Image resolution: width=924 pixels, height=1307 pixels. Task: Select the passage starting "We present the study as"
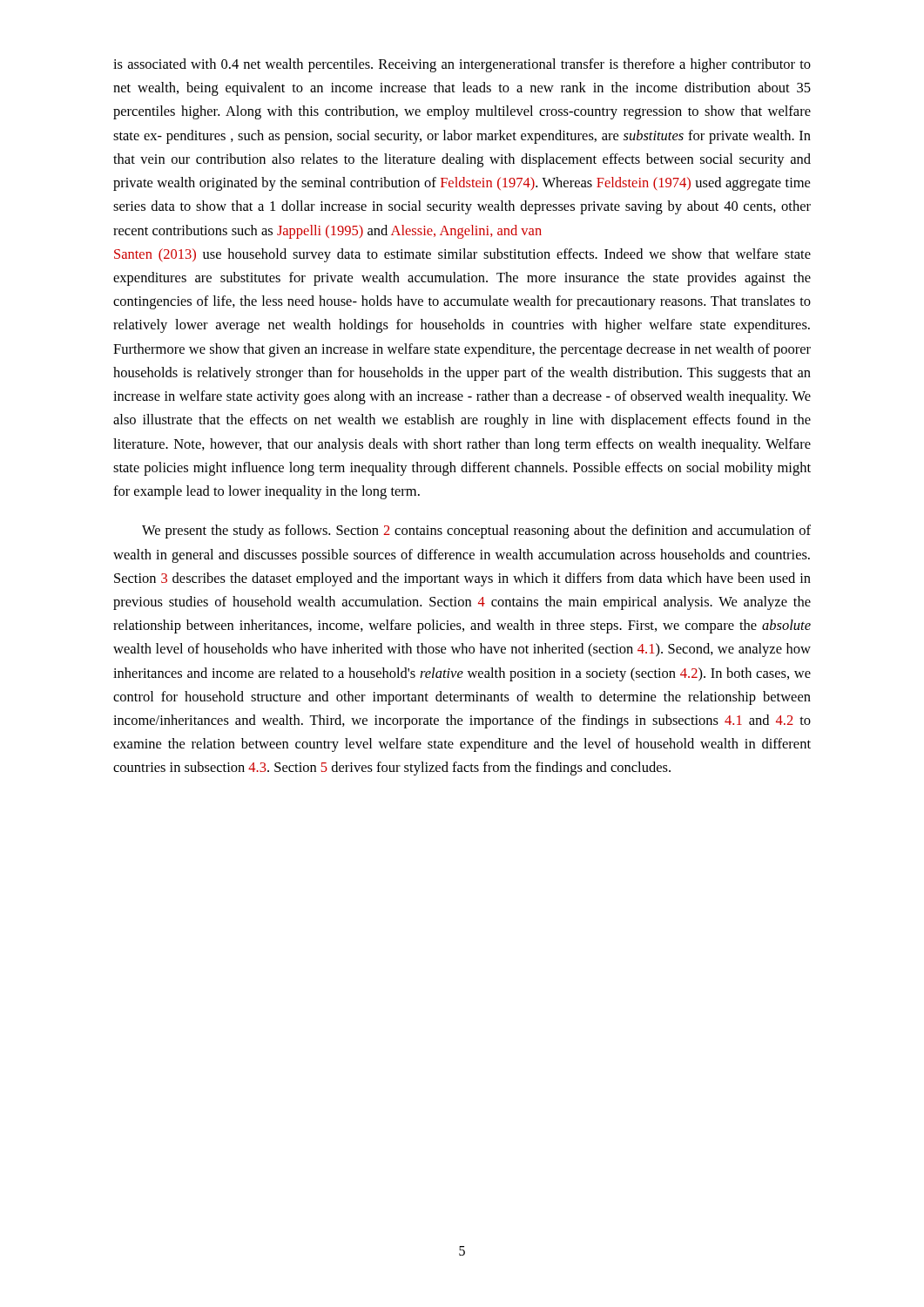462,649
